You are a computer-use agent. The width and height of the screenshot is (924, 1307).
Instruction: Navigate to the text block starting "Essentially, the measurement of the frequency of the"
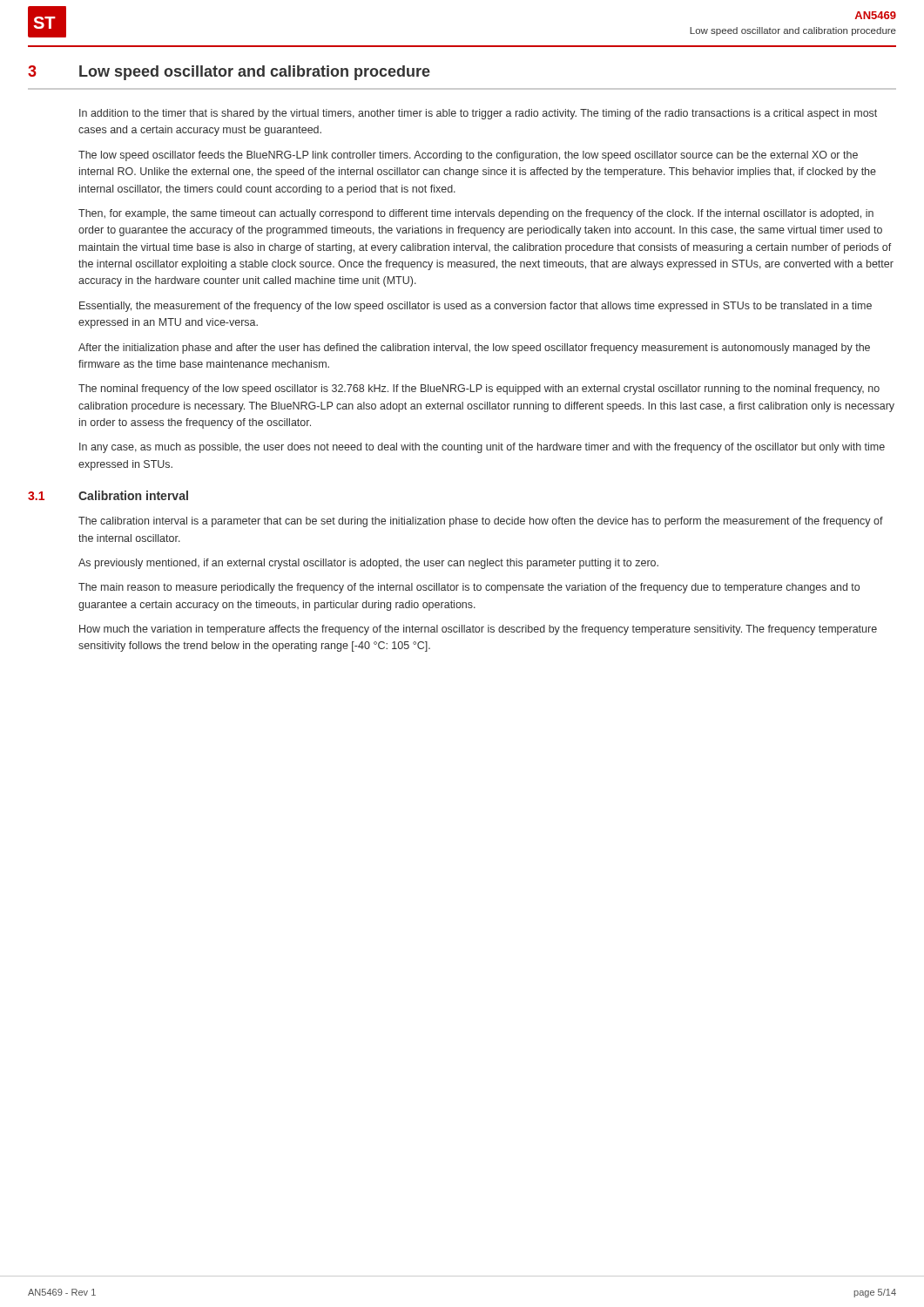pos(475,314)
